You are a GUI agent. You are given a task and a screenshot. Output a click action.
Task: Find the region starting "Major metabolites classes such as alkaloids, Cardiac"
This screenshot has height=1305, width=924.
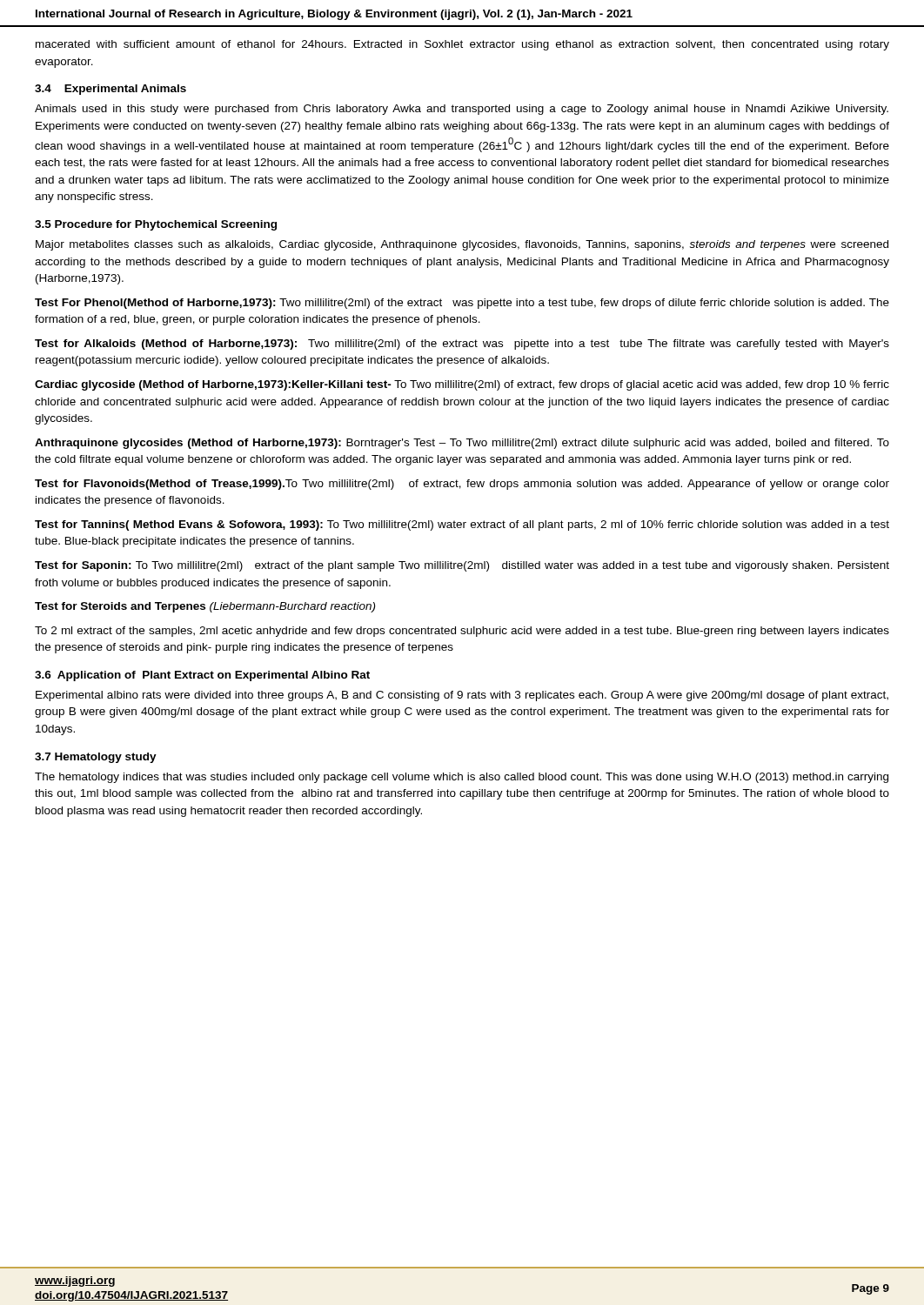(462, 261)
